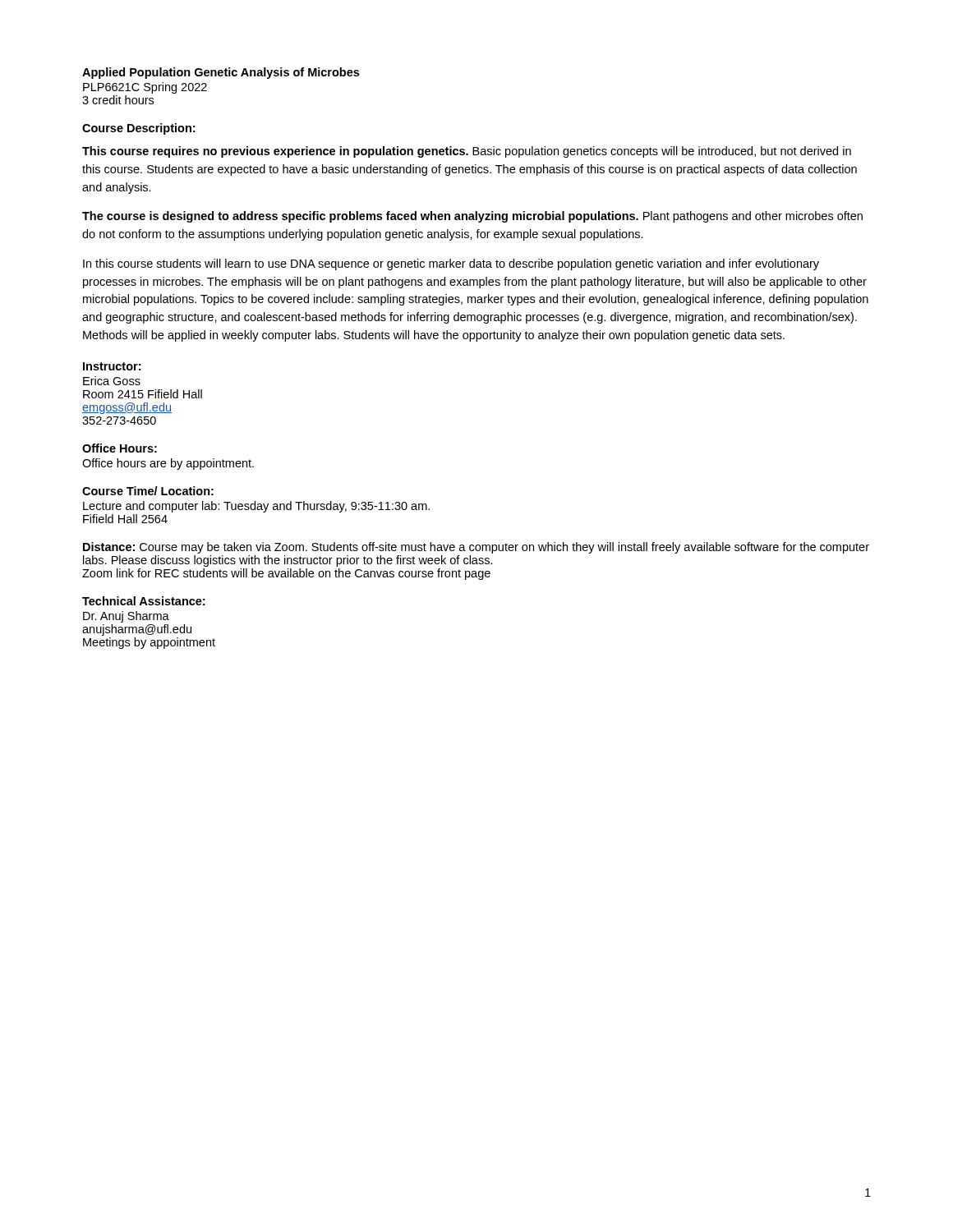Screen dimensions: 1232x953
Task: Find the section header that says "Course Description:"
Action: (139, 128)
